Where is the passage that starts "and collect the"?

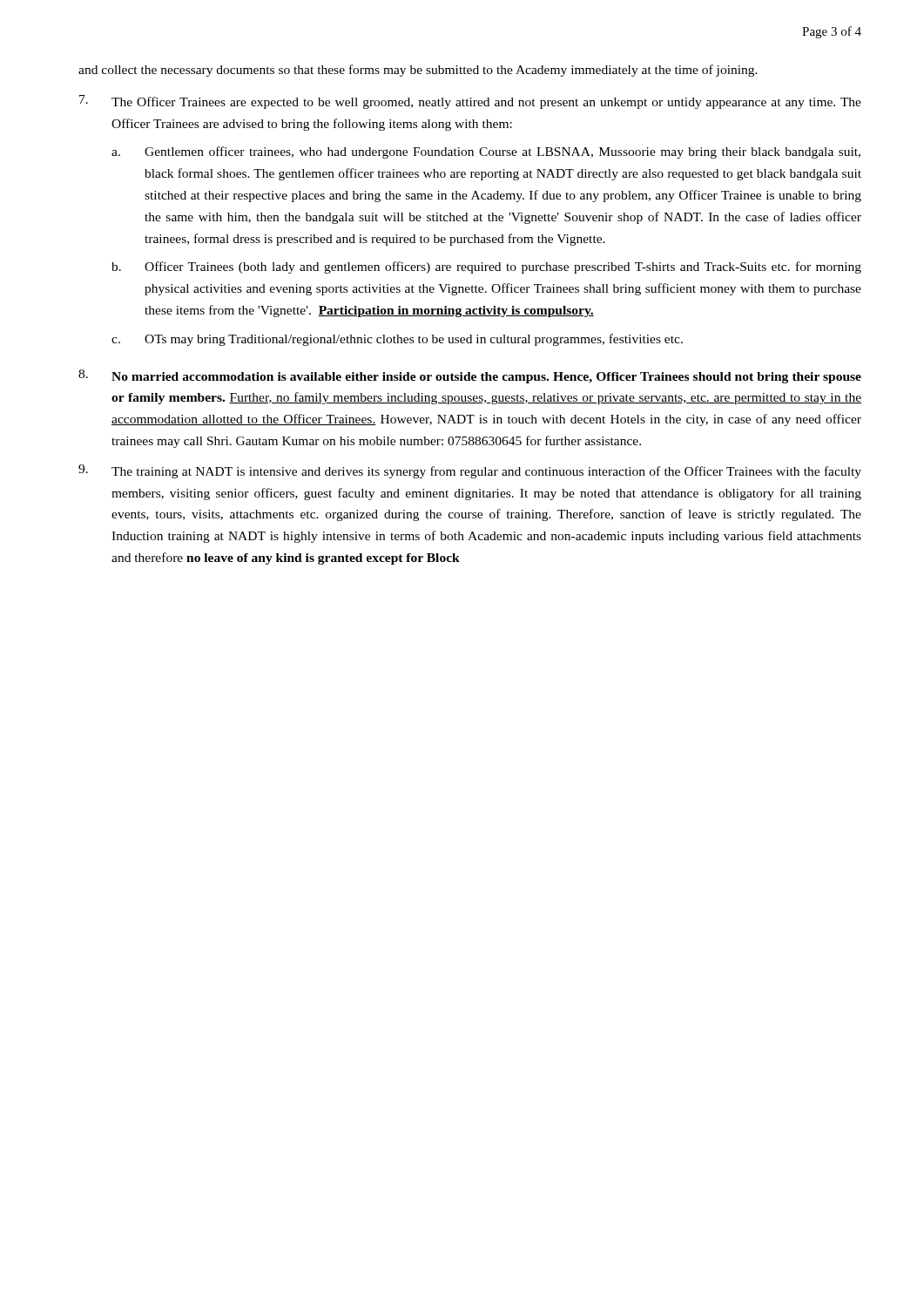click(418, 69)
